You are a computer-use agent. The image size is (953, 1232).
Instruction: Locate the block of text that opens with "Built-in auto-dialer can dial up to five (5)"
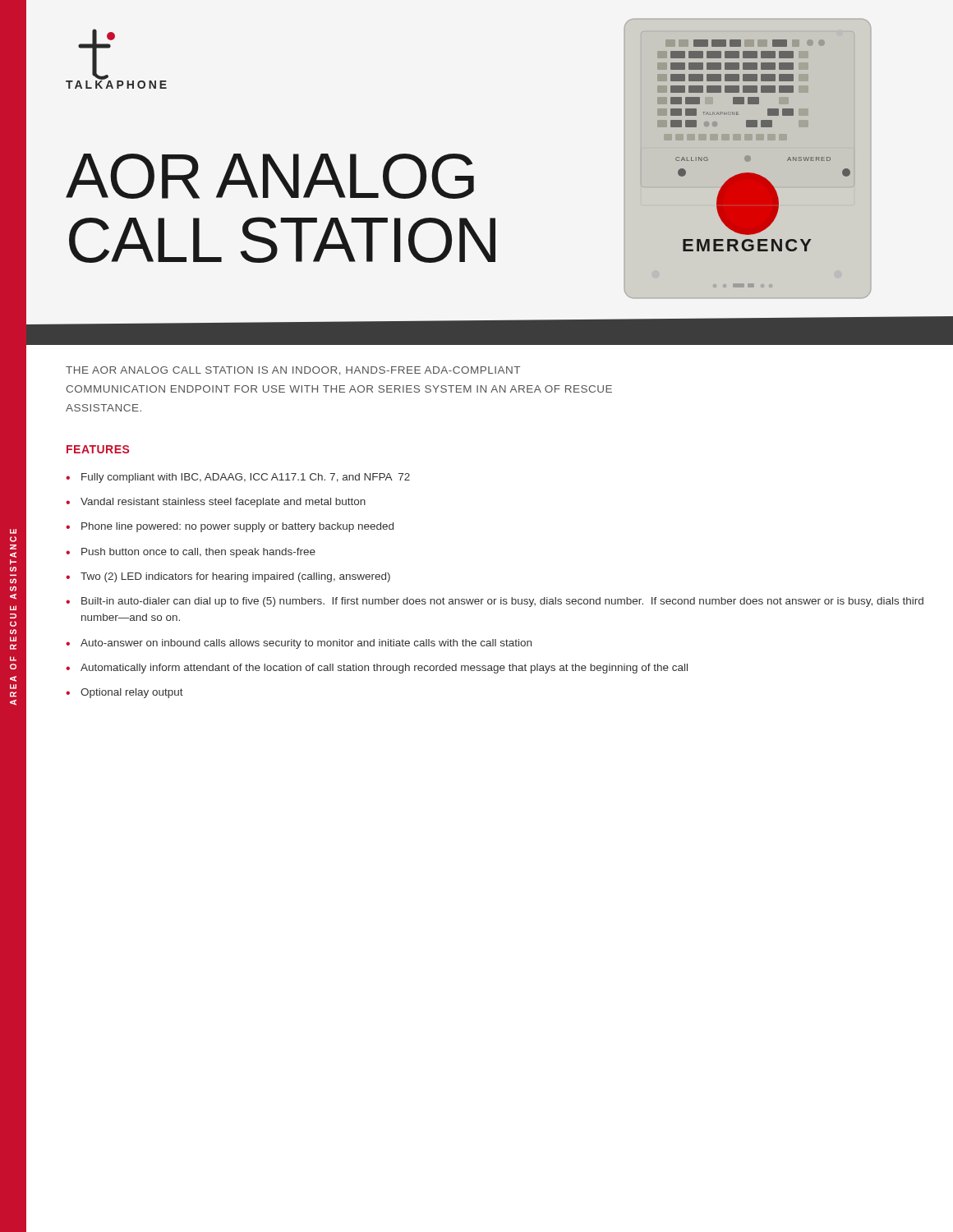(502, 609)
